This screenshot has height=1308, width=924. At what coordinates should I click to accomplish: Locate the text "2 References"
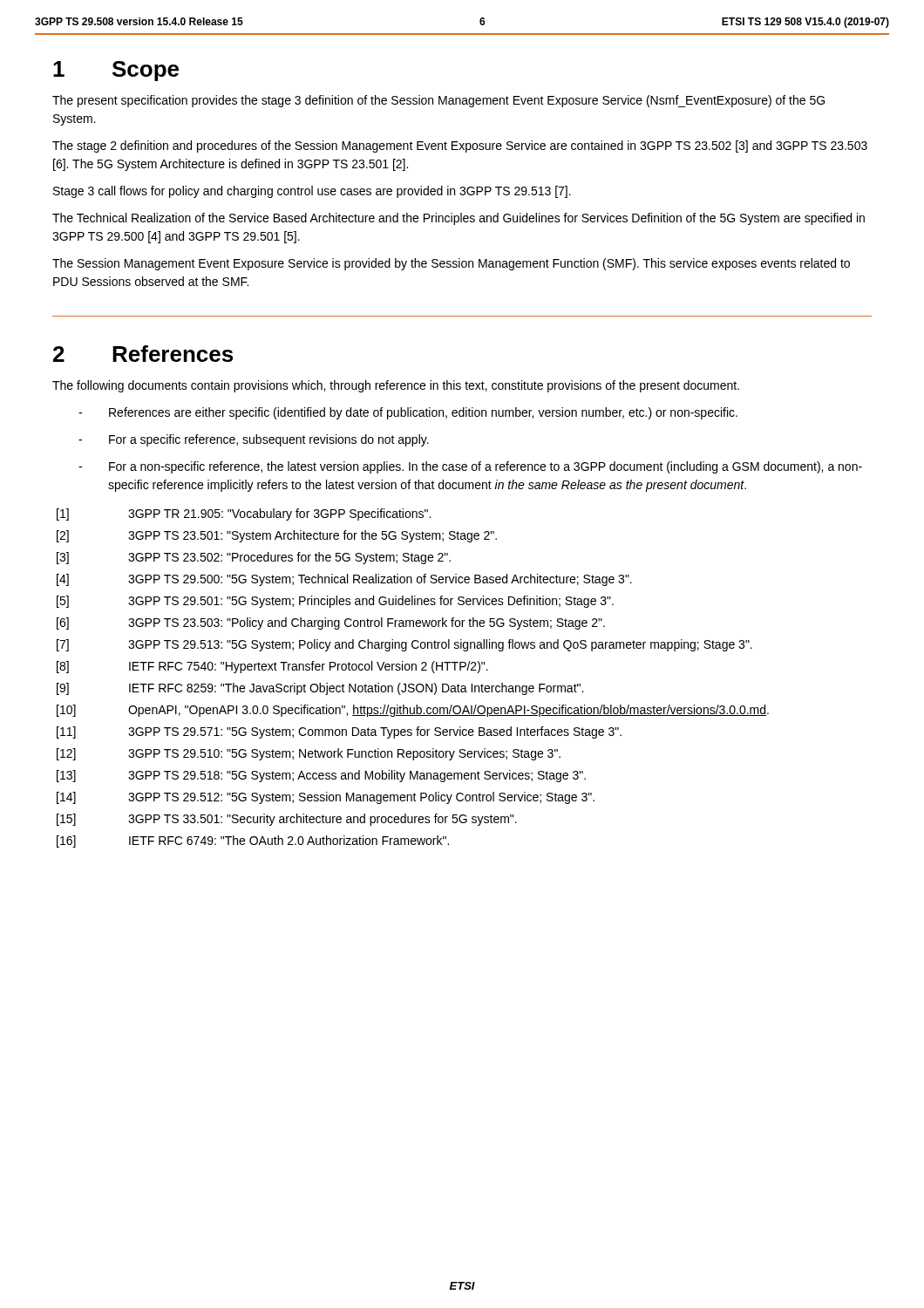[143, 354]
